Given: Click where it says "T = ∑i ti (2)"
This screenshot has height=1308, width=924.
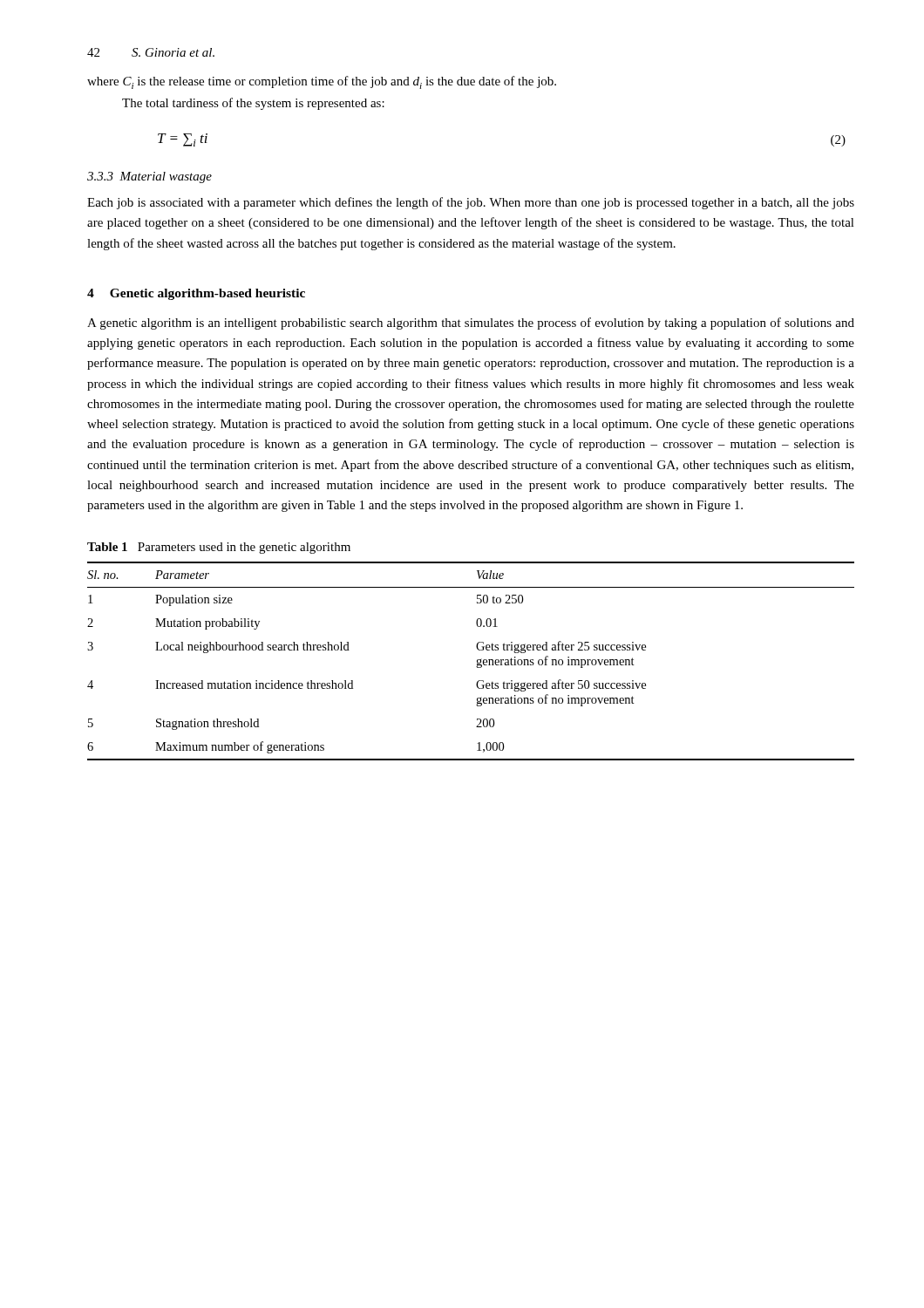Looking at the screenshot, I should (x=188, y=140).
